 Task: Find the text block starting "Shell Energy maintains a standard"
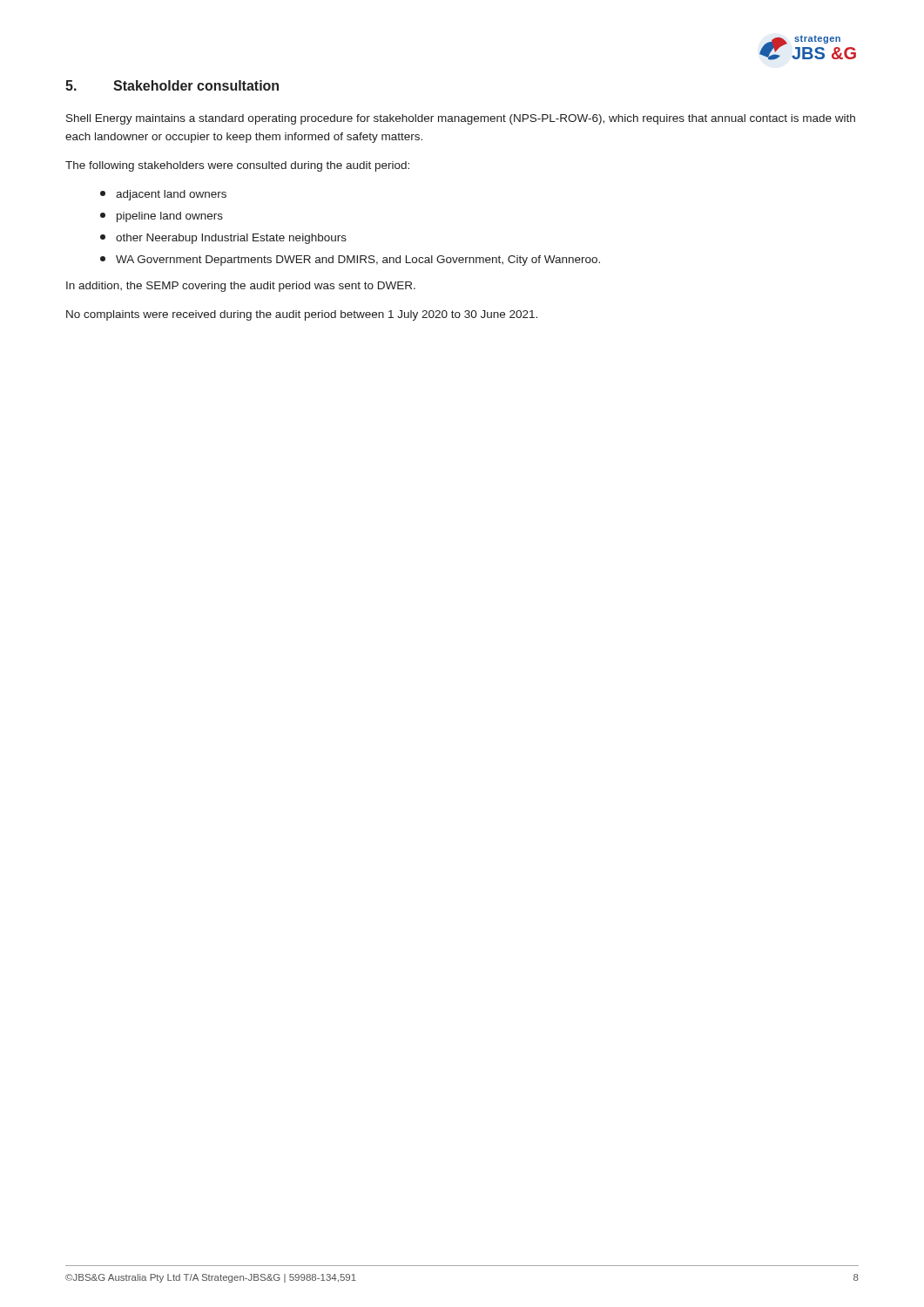(x=461, y=127)
